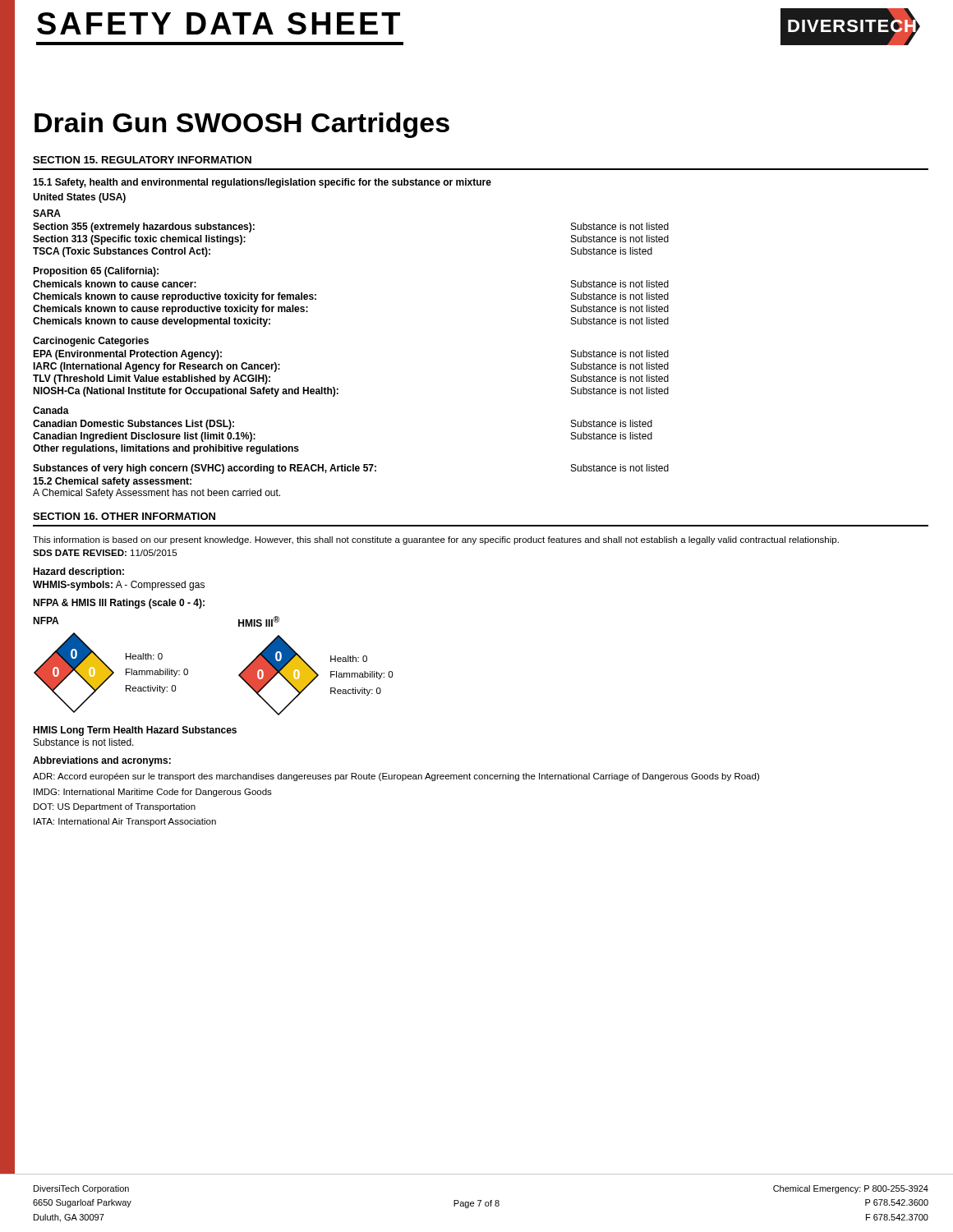Navigate to the text starting "HMIS Long Term Health Hazard Substances"

click(135, 731)
